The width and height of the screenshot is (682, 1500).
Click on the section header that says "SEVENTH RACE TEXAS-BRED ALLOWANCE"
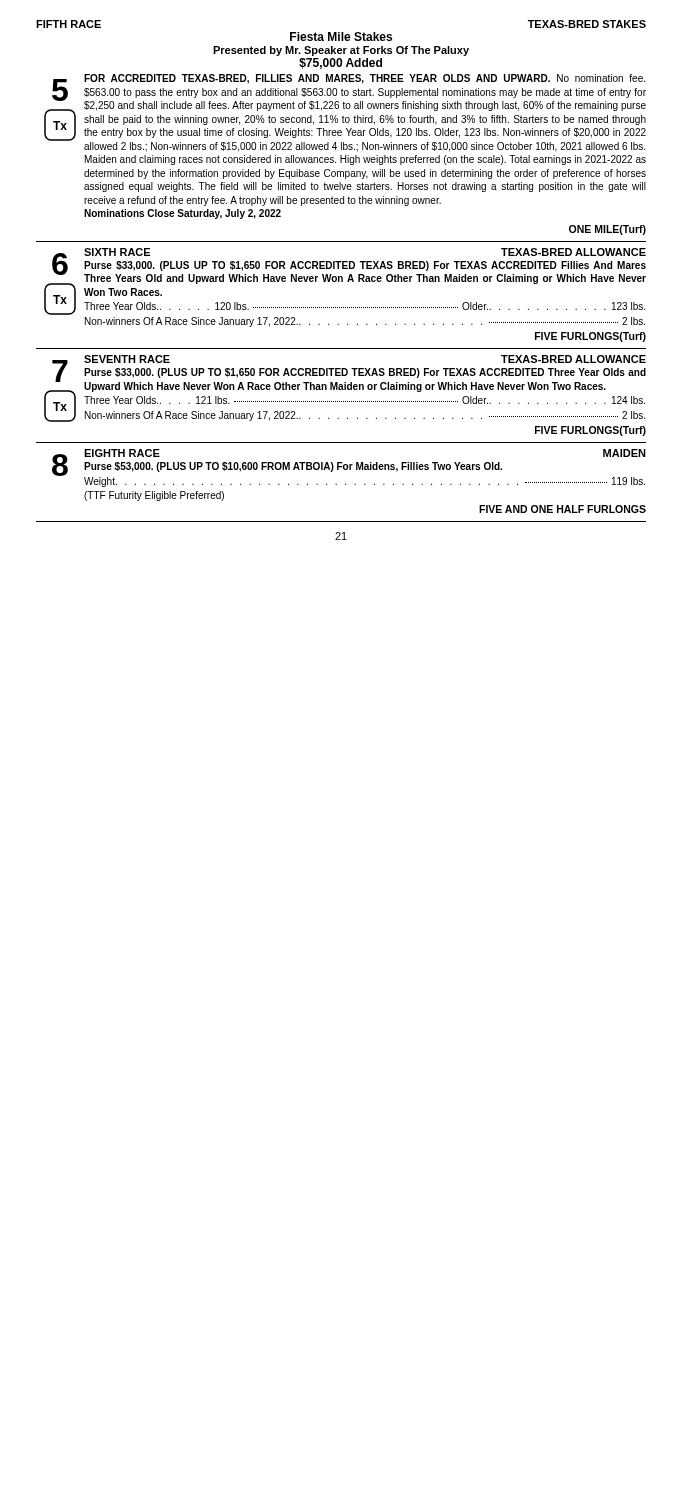pos(365,359)
